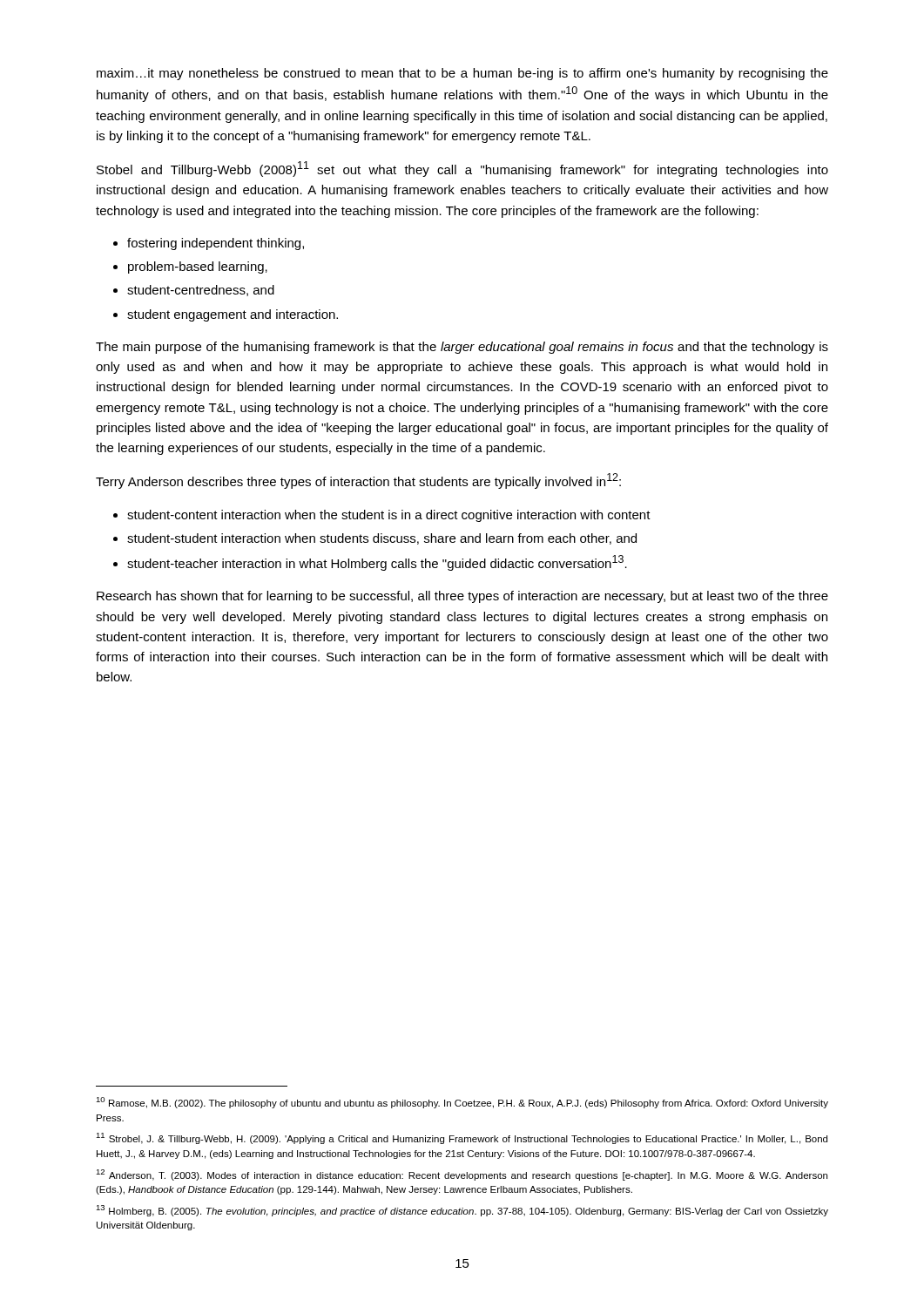
Task: Find "problem-based learning," on this page
Action: coord(198,266)
